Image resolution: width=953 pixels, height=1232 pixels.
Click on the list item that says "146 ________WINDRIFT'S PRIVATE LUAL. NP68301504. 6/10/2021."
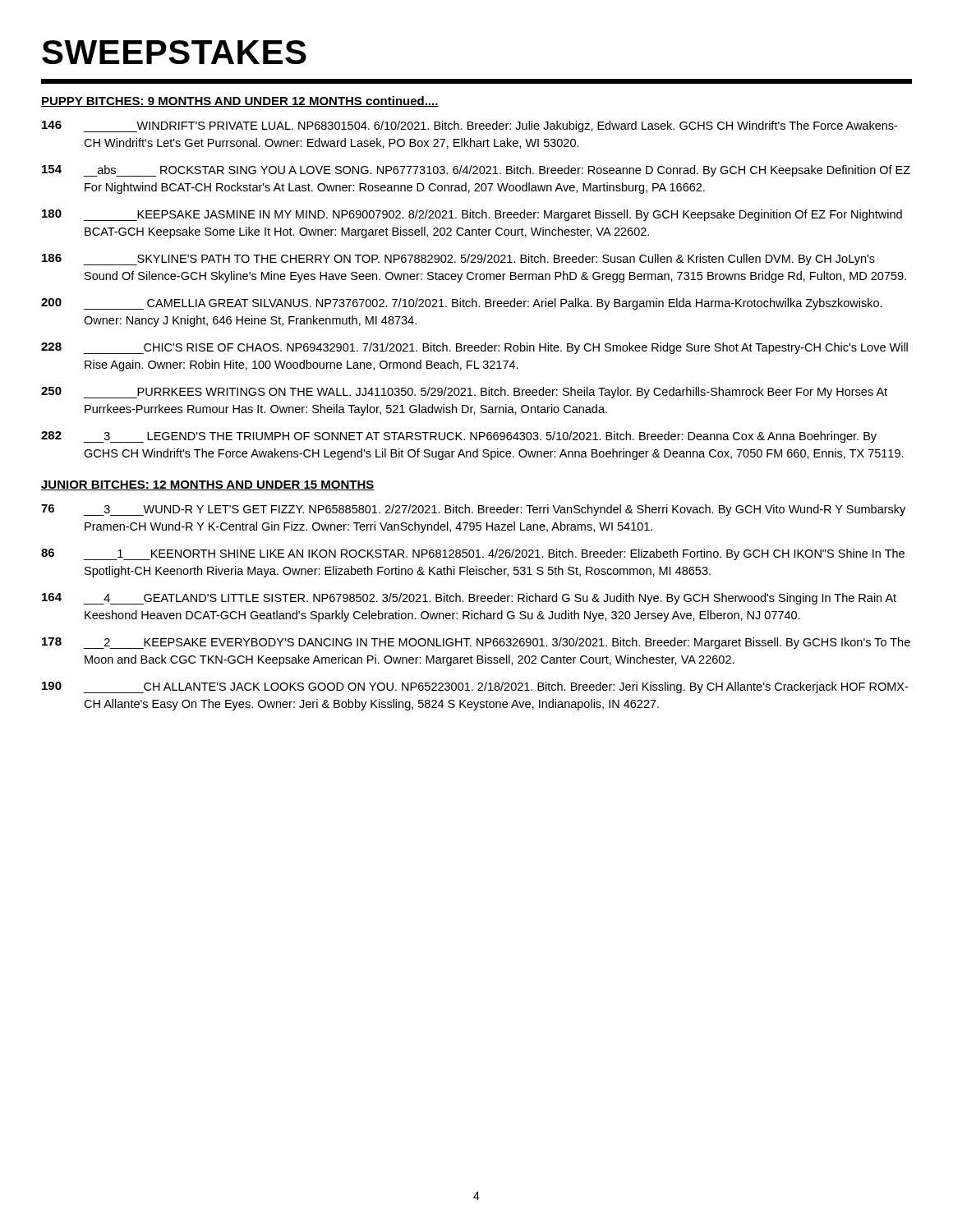(x=476, y=135)
